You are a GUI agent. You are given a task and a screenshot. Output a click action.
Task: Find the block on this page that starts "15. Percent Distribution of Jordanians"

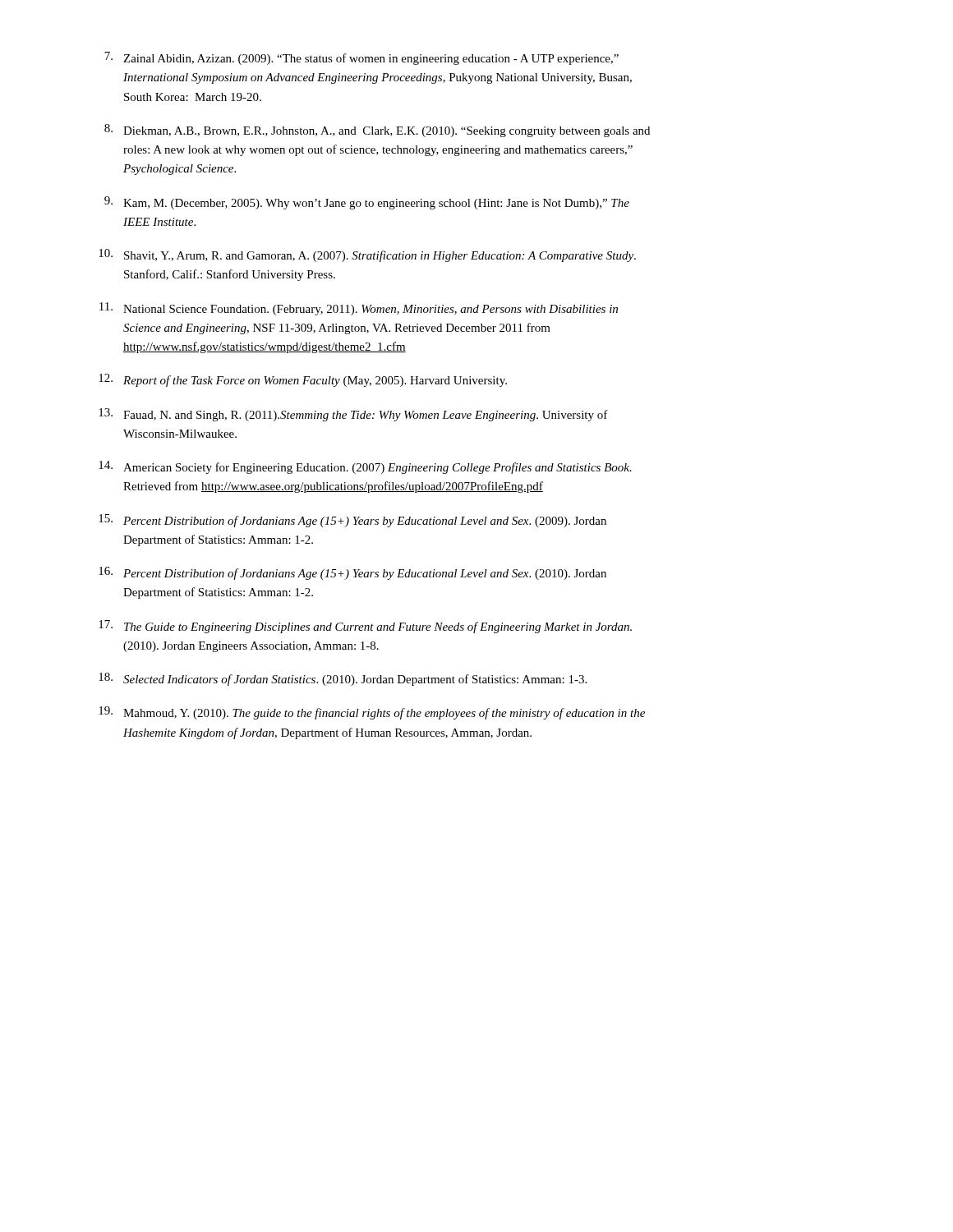tap(476, 530)
